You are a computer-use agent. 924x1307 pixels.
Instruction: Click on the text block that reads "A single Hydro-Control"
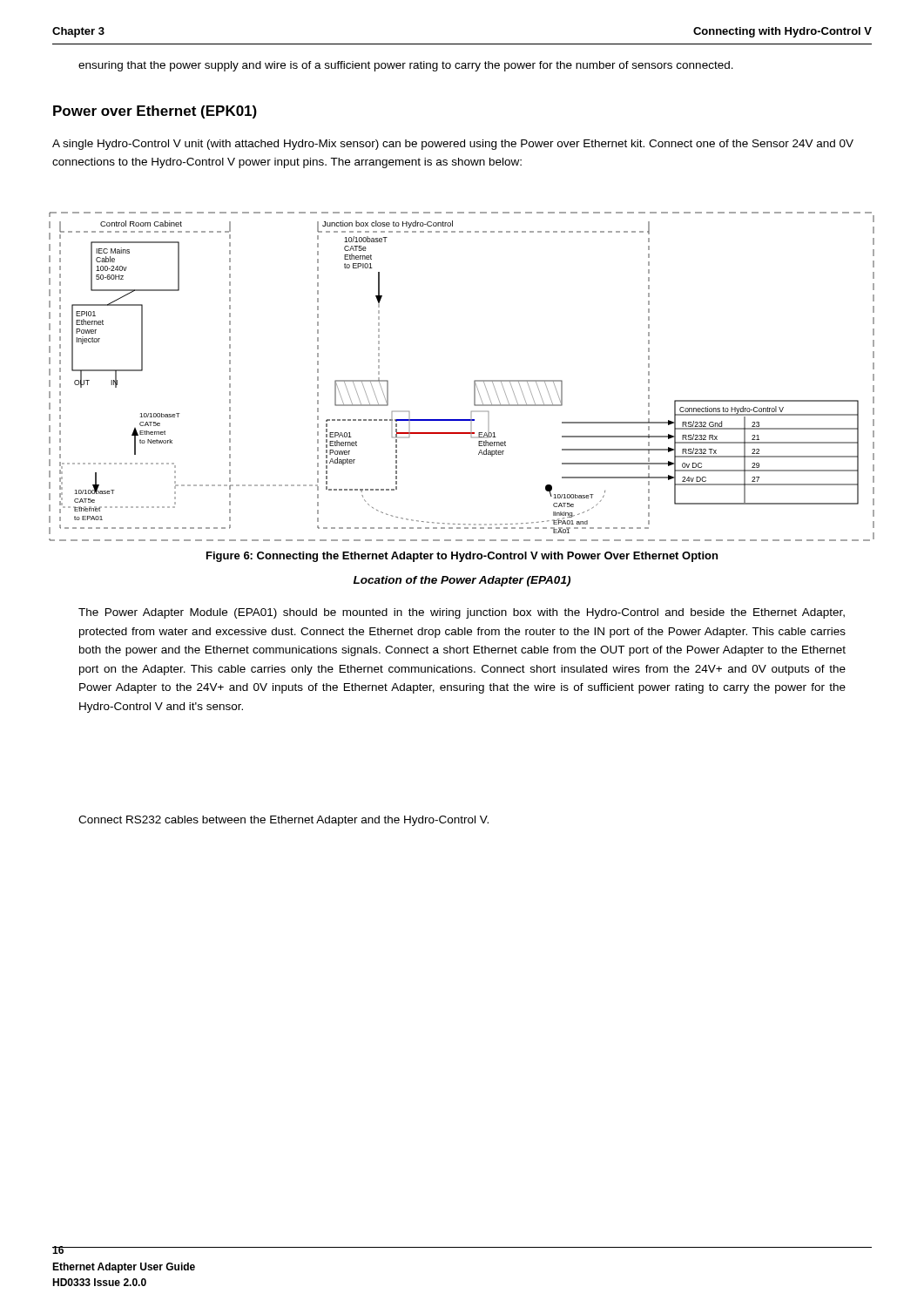pyautogui.click(x=453, y=152)
